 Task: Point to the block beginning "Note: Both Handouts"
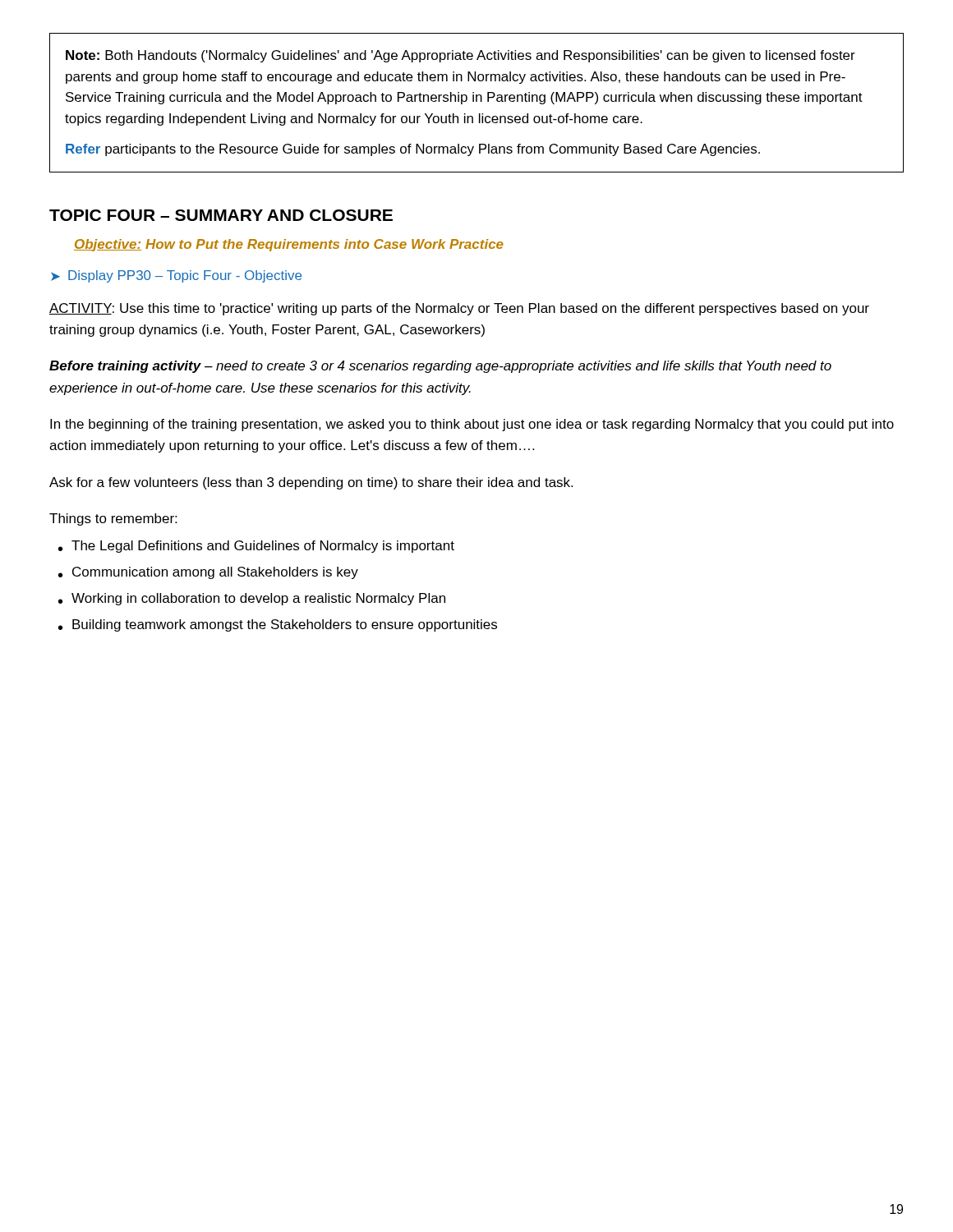pos(476,103)
